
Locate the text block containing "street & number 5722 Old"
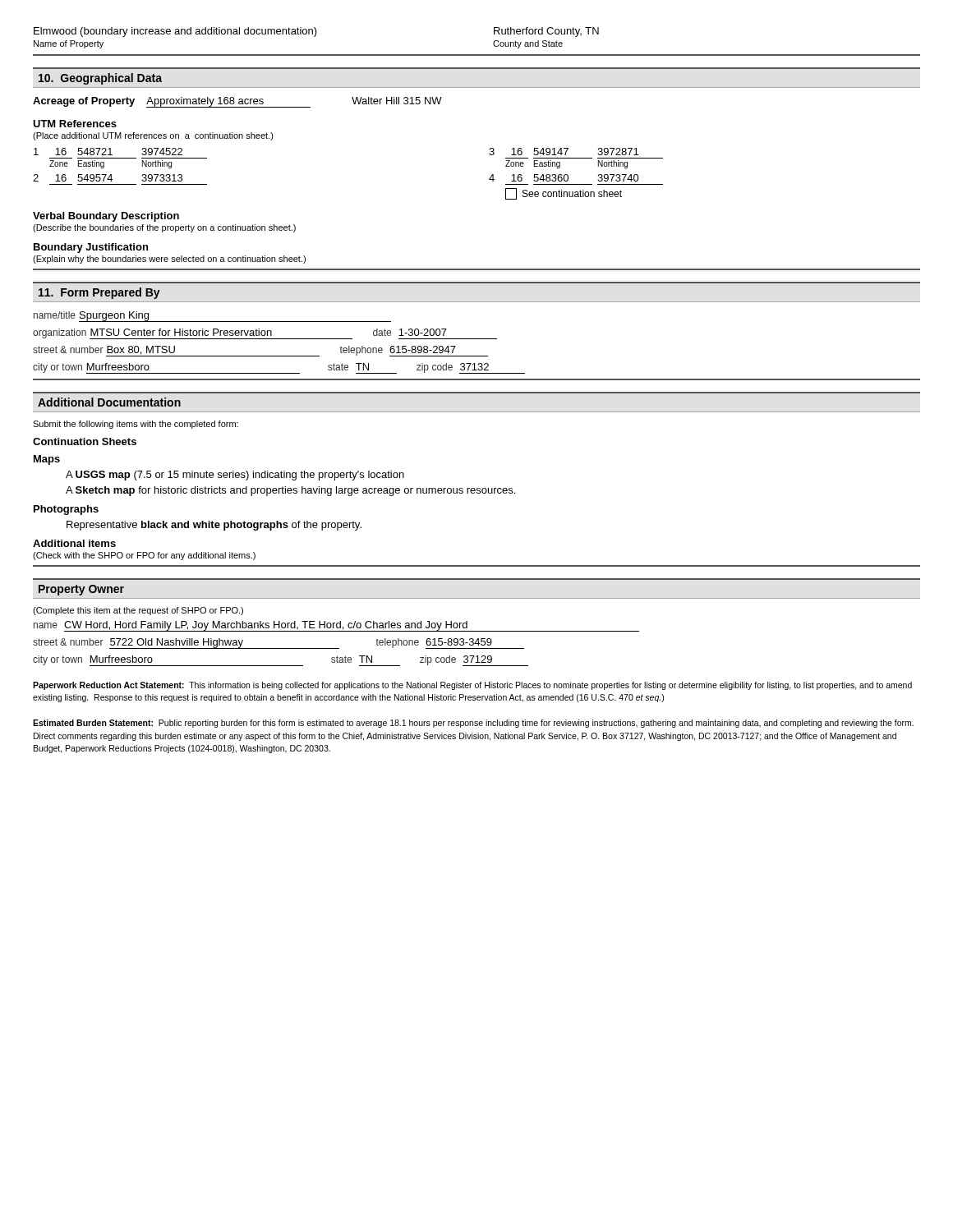coord(279,642)
